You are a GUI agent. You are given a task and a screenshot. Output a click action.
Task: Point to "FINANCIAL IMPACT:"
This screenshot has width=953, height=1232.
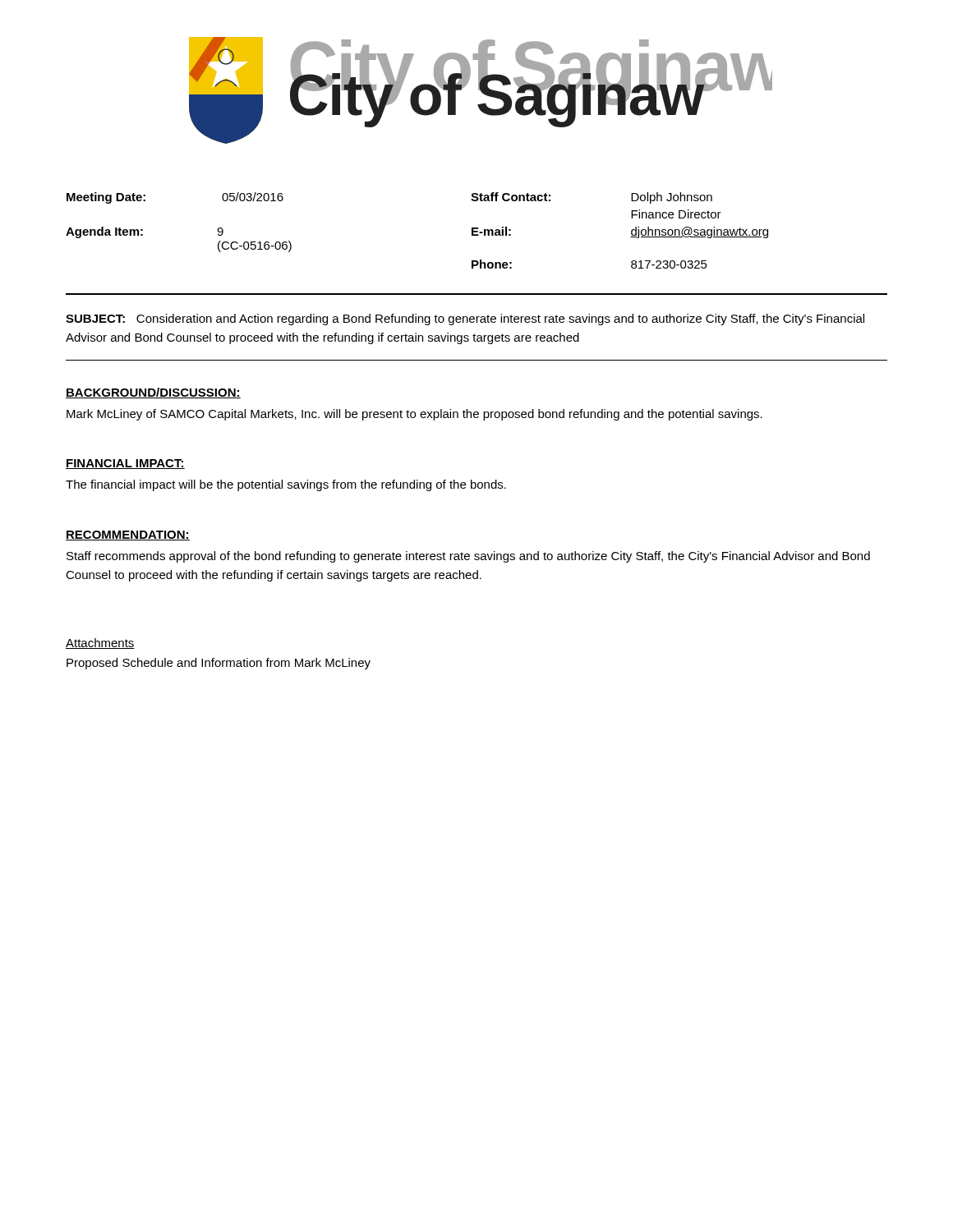pyautogui.click(x=125, y=463)
